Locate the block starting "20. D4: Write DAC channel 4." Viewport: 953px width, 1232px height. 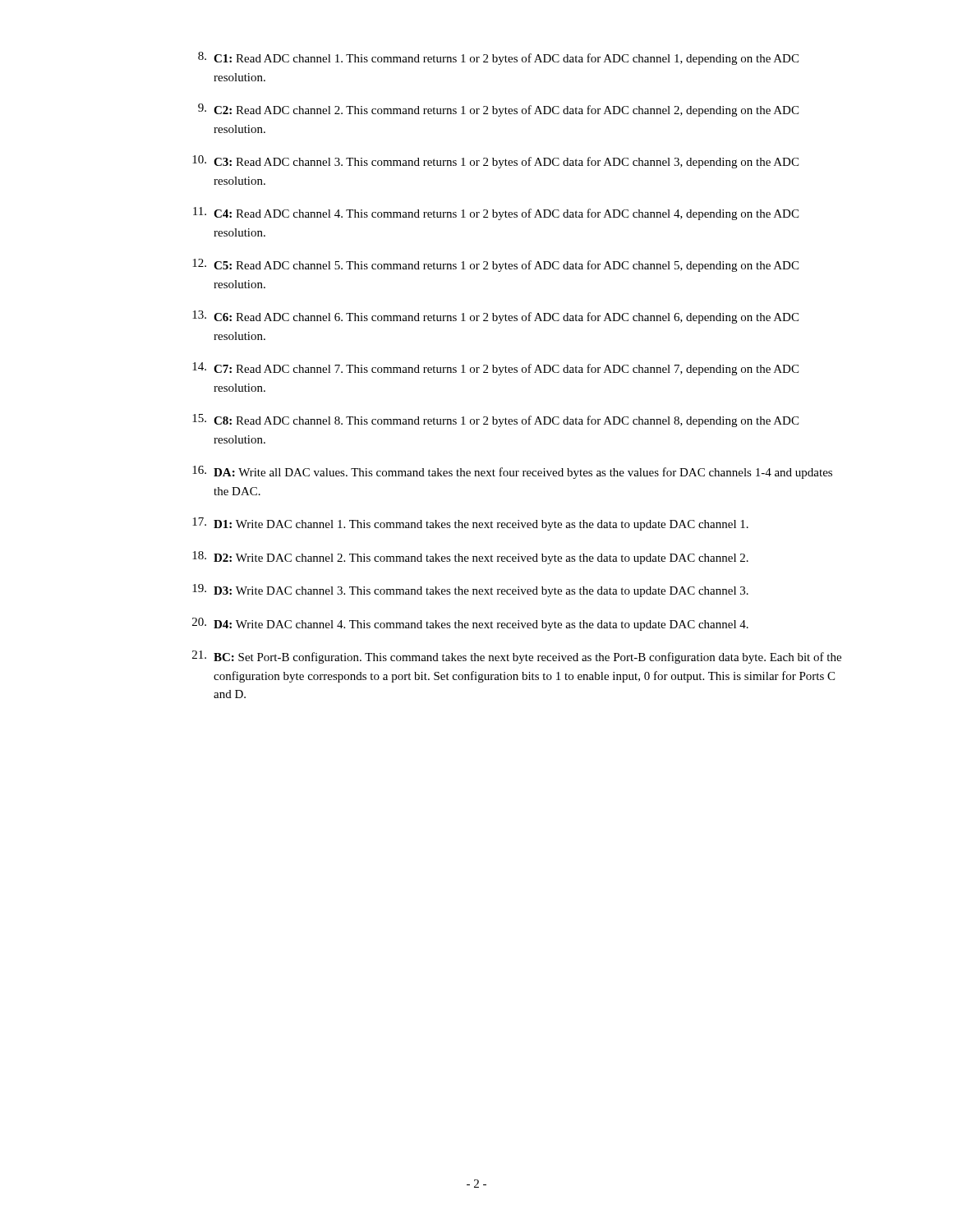pyautogui.click(x=509, y=624)
